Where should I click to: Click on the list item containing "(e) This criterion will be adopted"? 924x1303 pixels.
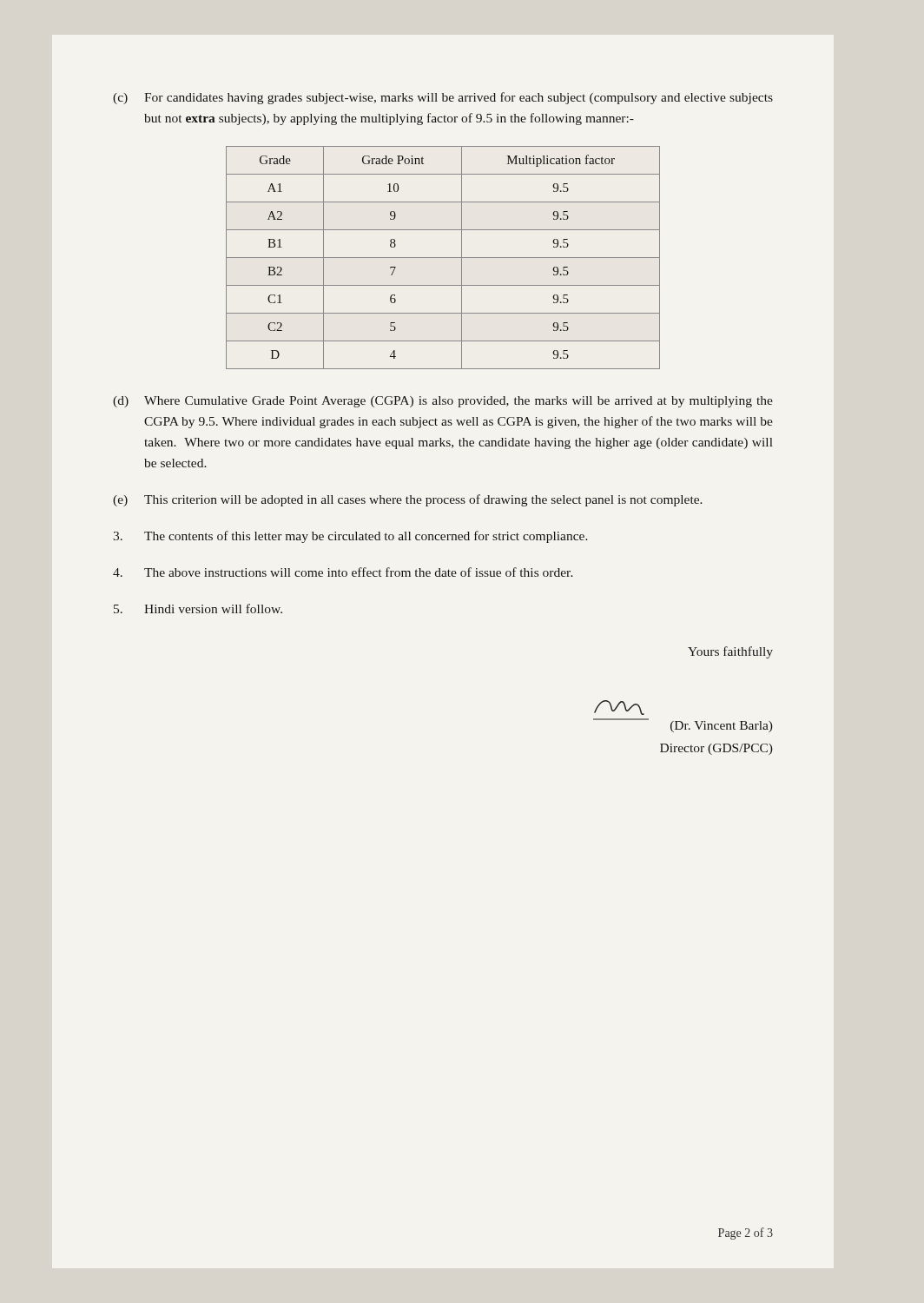(443, 500)
